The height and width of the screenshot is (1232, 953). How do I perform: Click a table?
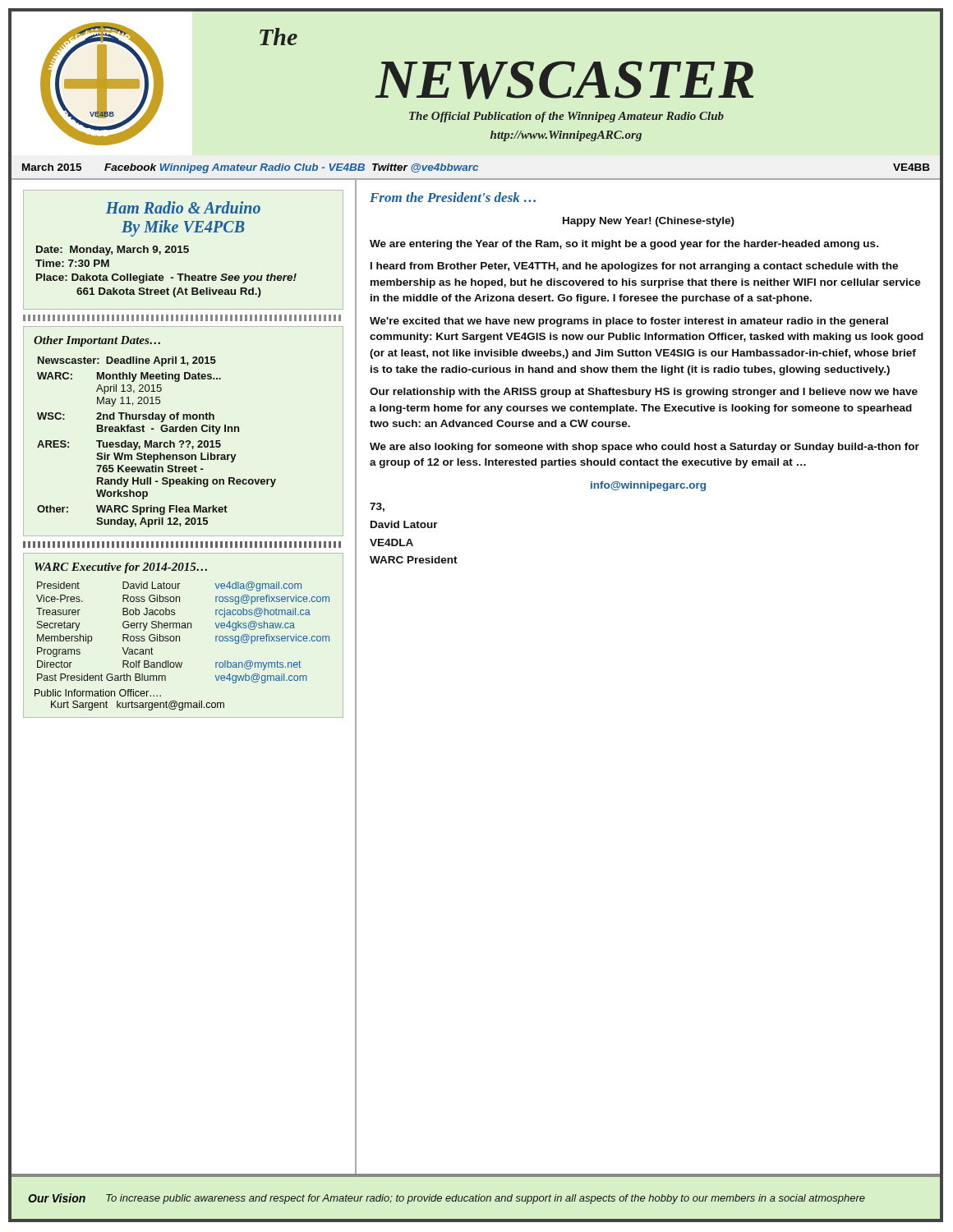pos(183,635)
